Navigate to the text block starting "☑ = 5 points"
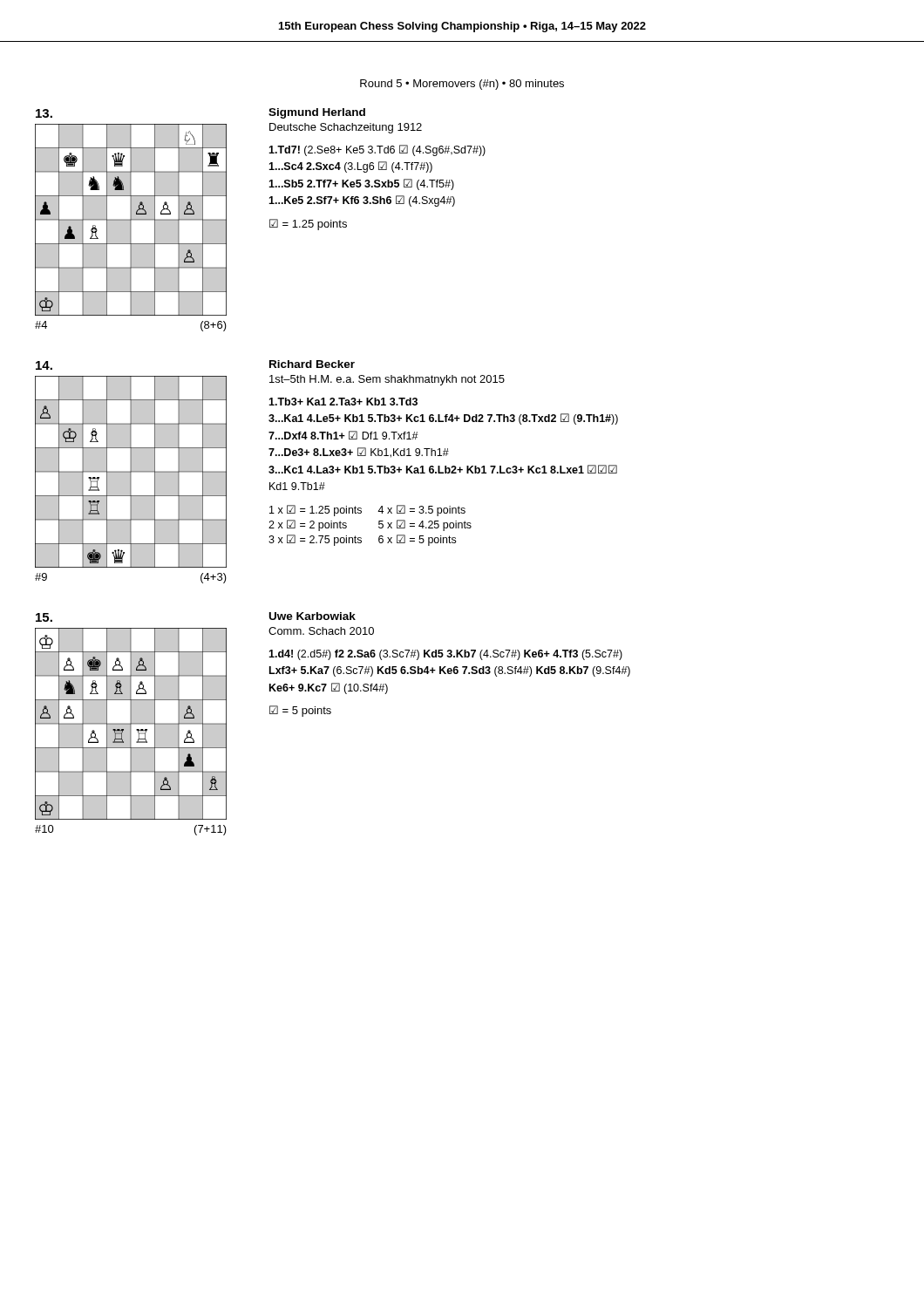This screenshot has width=924, height=1308. pyautogui.click(x=300, y=710)
